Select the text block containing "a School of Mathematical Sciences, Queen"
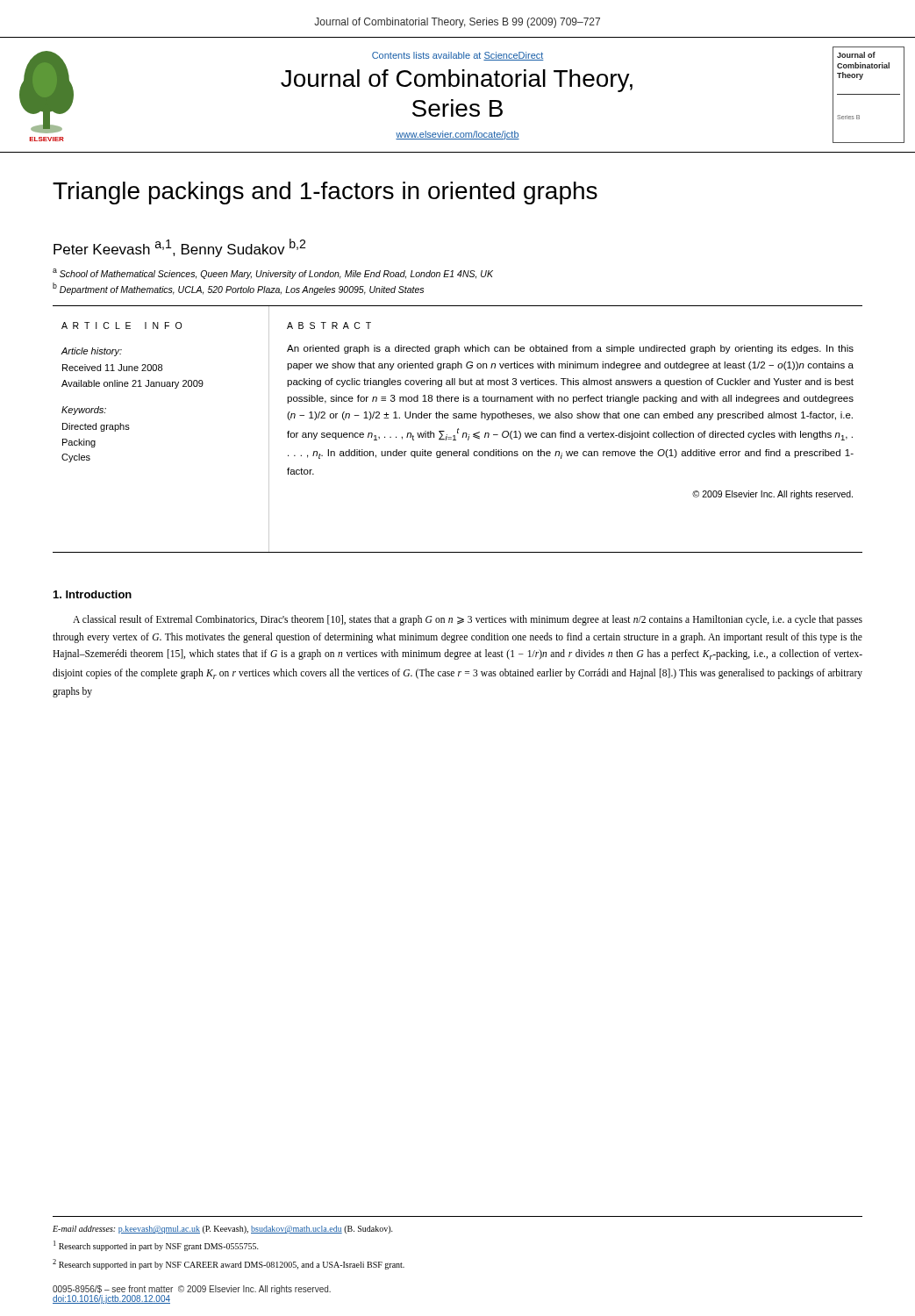This screenshot has width=915, height=1316. click(x=273, y=280)
